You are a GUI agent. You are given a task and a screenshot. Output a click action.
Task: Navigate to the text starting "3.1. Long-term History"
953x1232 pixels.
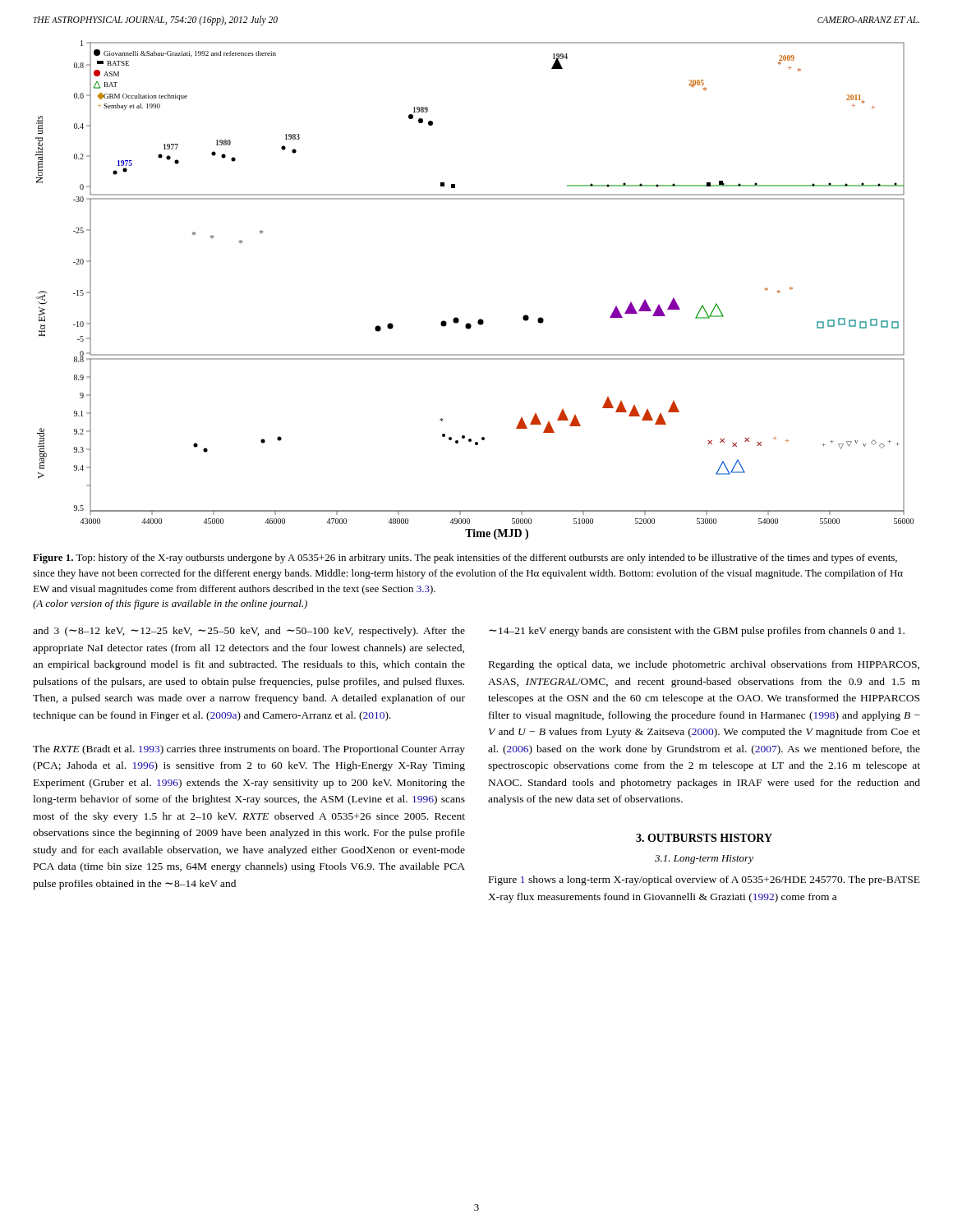click(x=704, y=858)
